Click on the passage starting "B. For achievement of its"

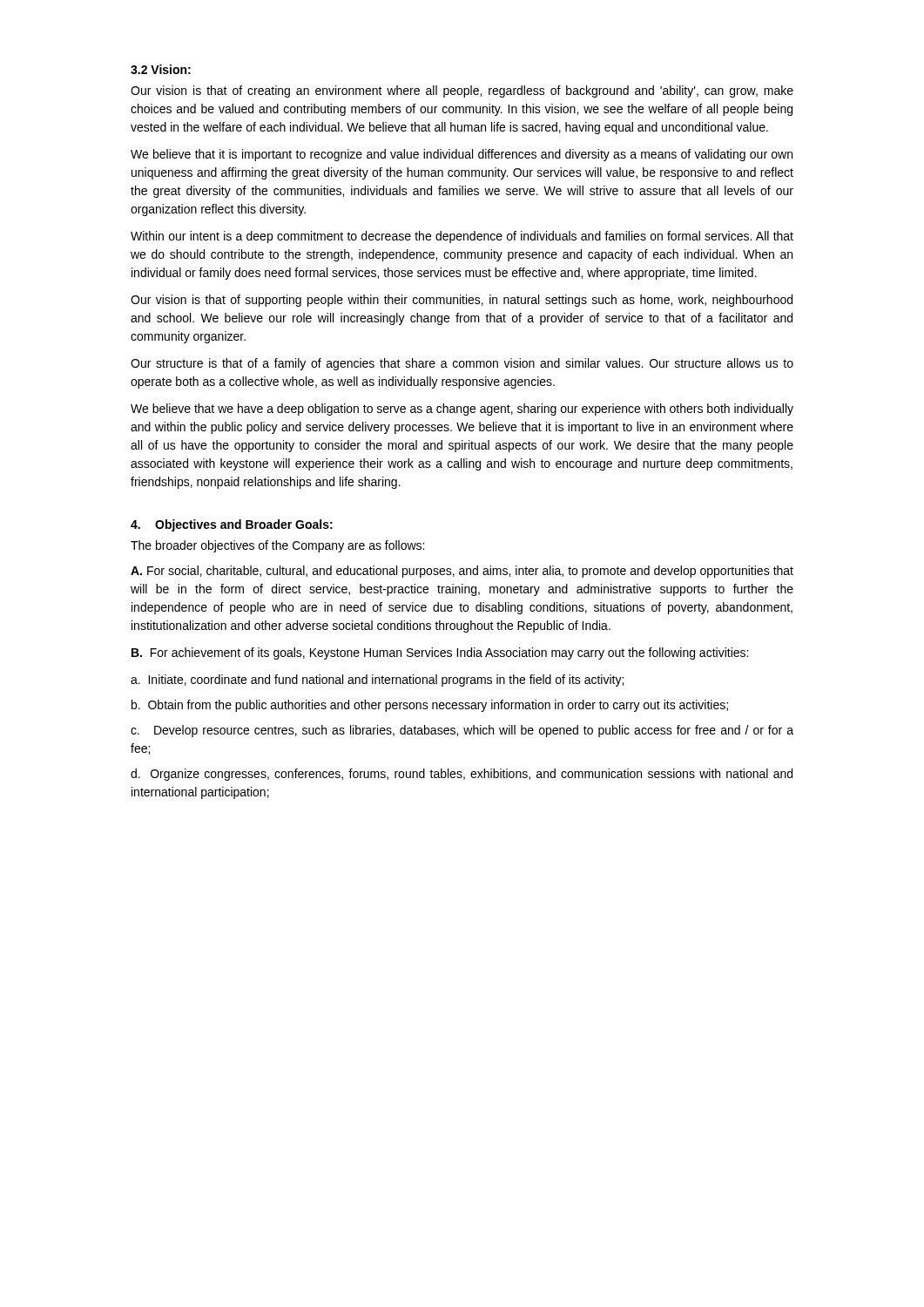(x=440, y=653)
